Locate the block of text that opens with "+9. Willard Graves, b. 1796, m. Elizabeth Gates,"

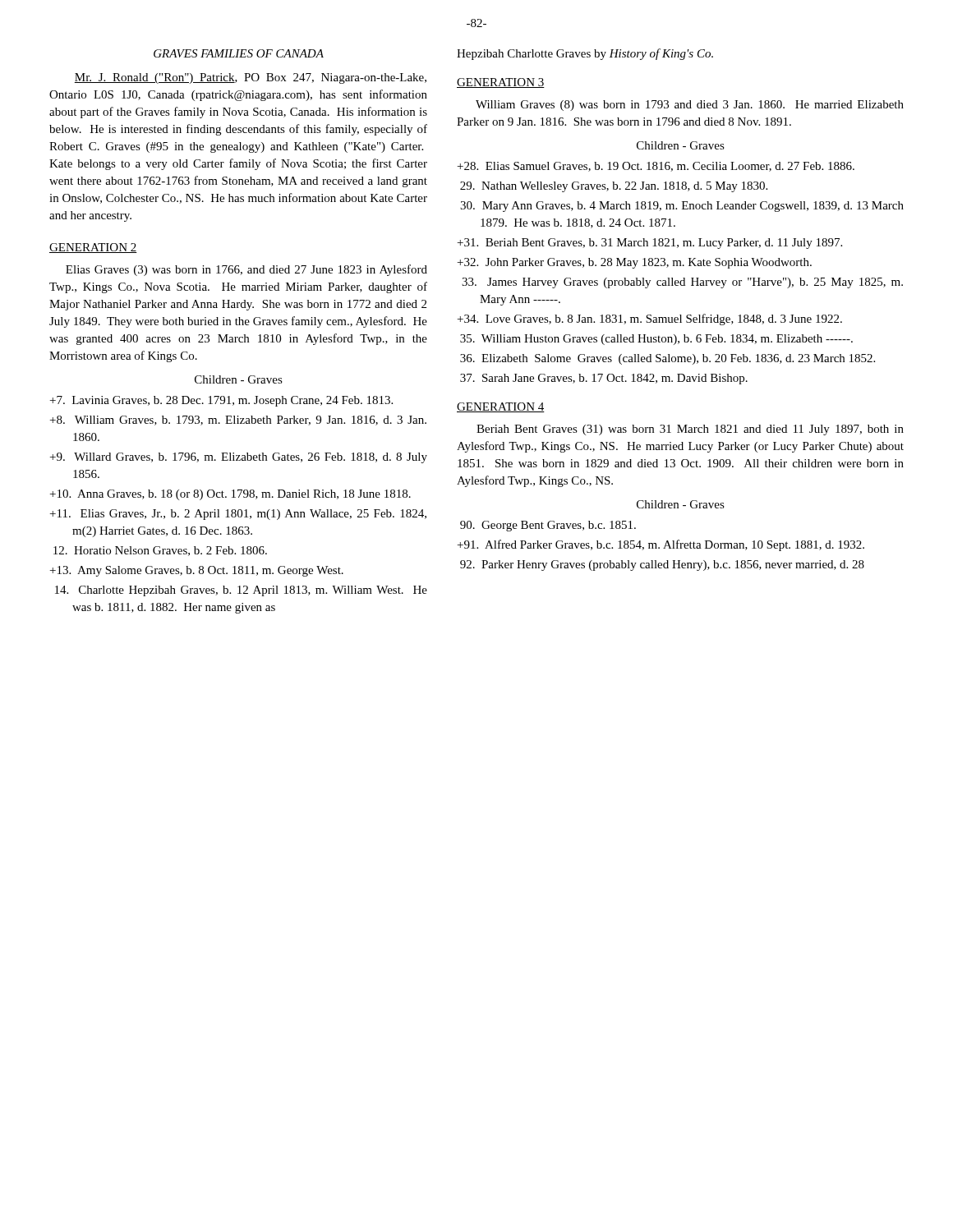click(238, 465)
